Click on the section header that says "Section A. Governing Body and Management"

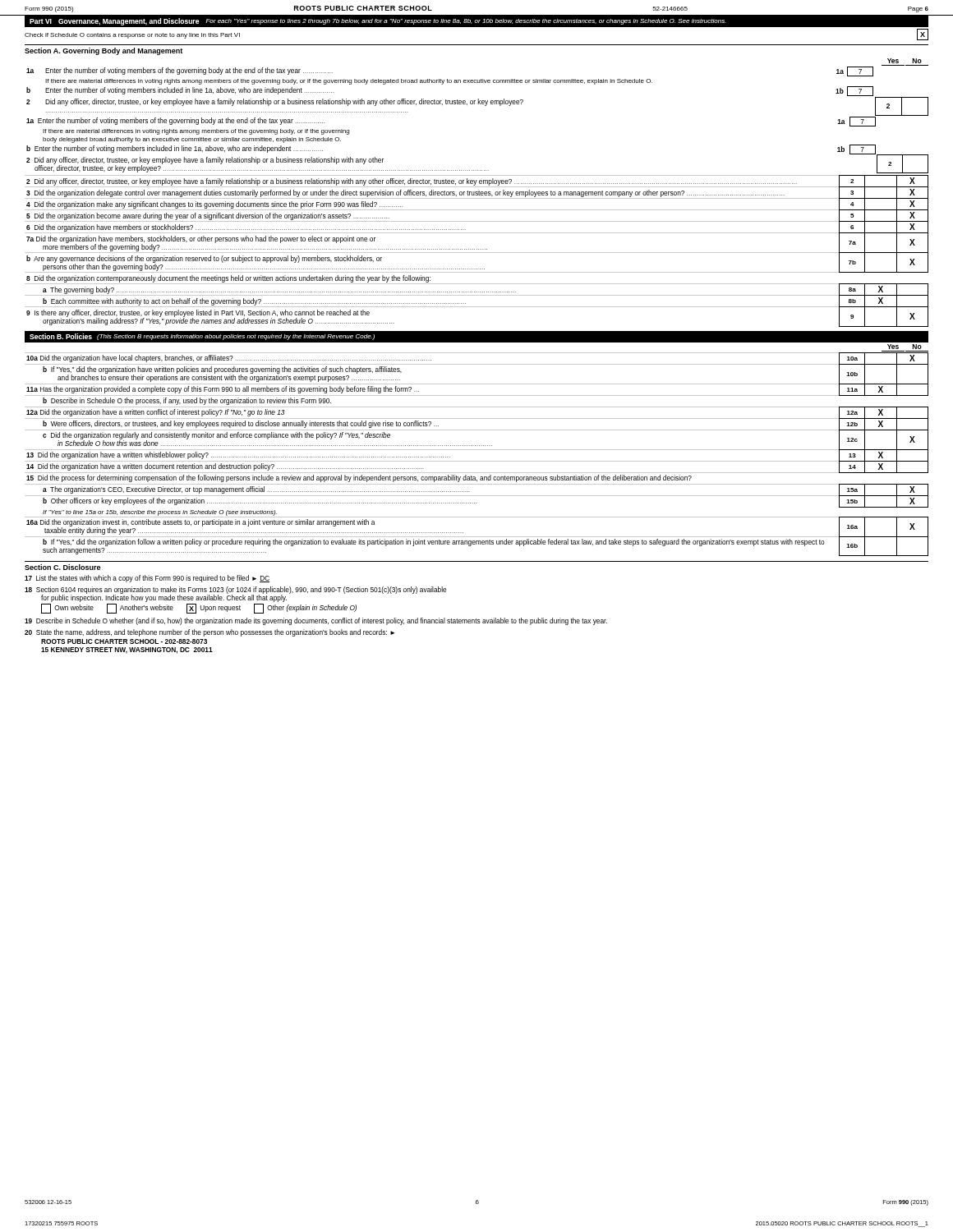pyautogui.click(x=104, y=51)
